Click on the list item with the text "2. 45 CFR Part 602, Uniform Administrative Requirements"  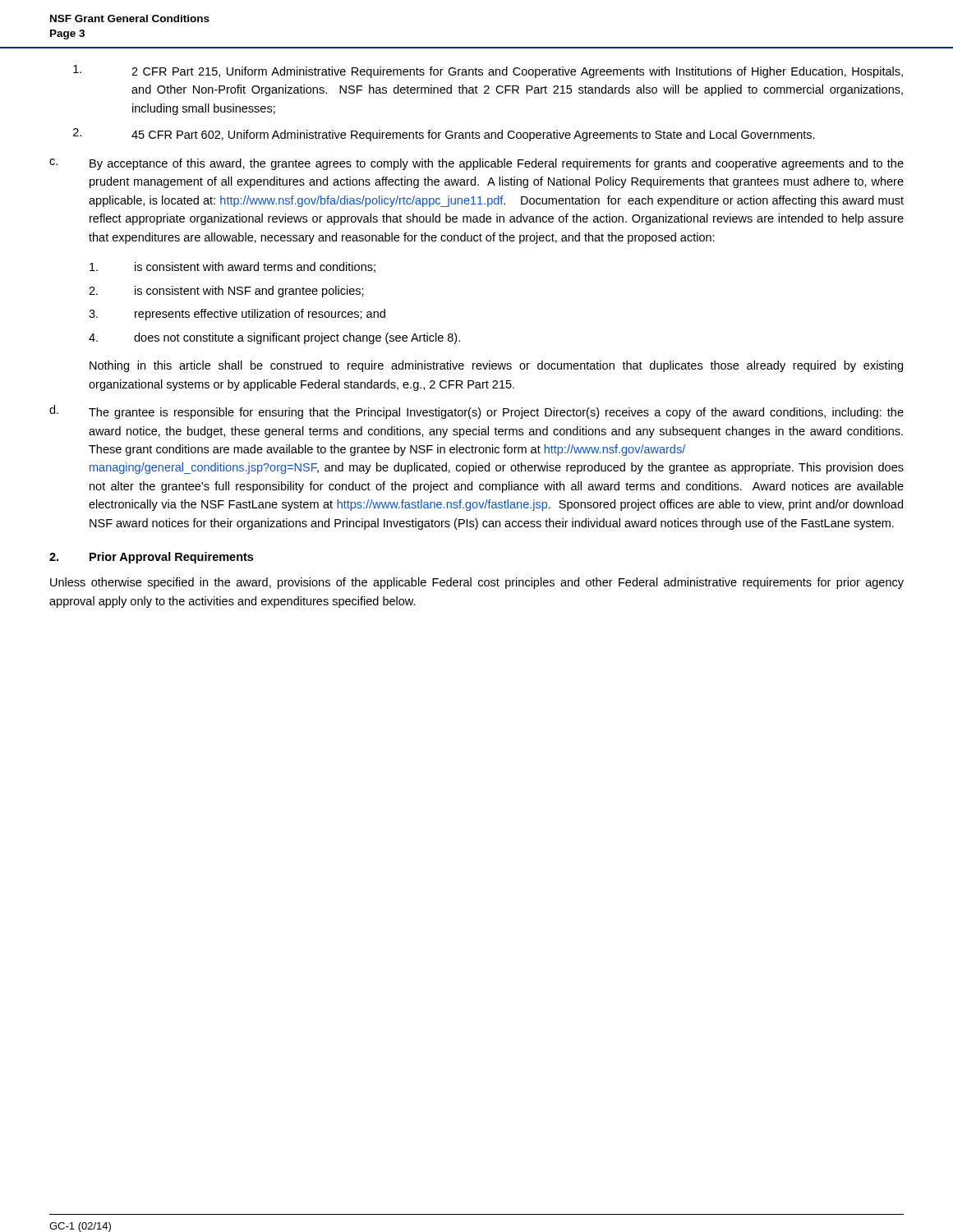point(476,131)
